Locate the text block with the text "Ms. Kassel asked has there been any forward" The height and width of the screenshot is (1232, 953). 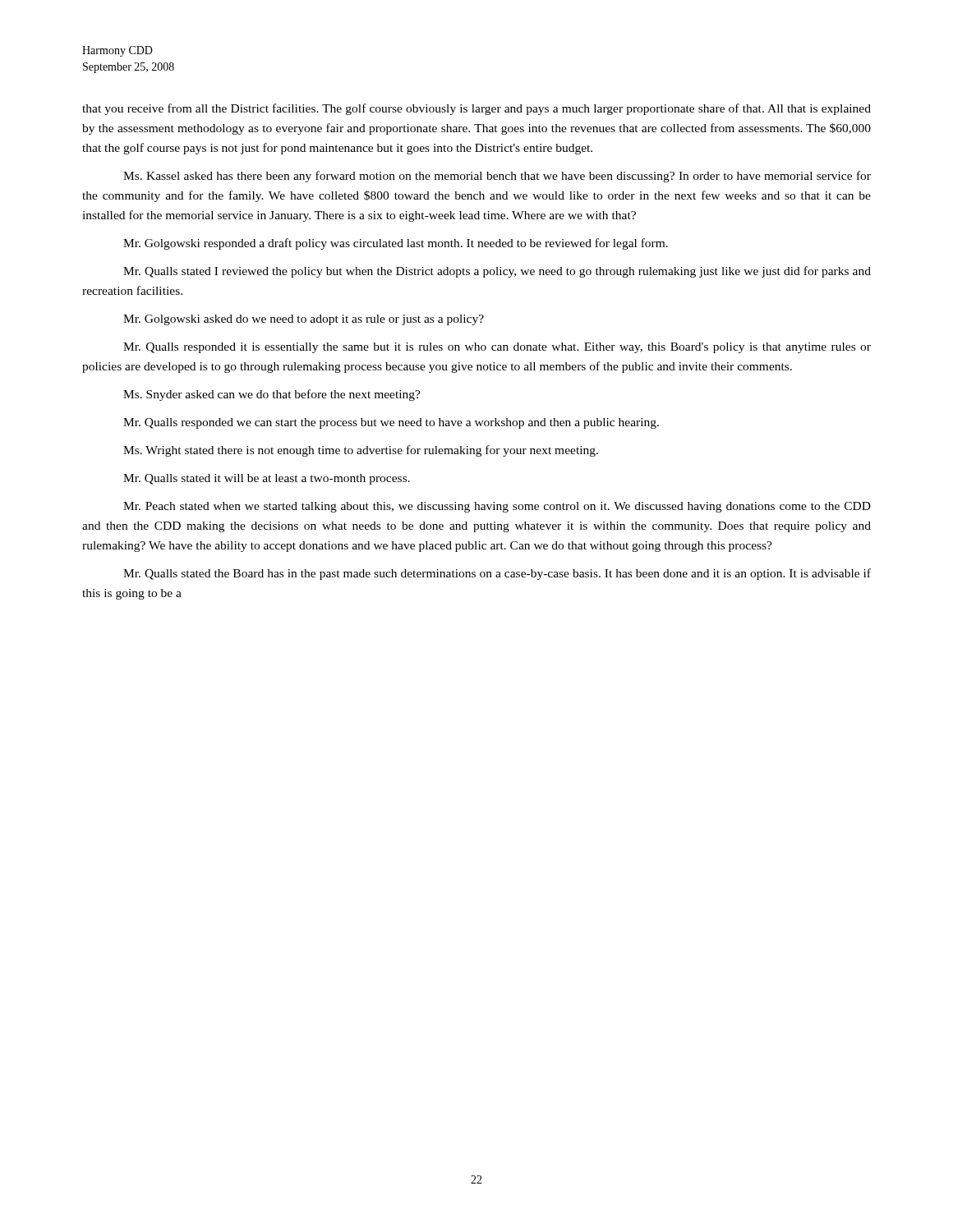[476, 196]
